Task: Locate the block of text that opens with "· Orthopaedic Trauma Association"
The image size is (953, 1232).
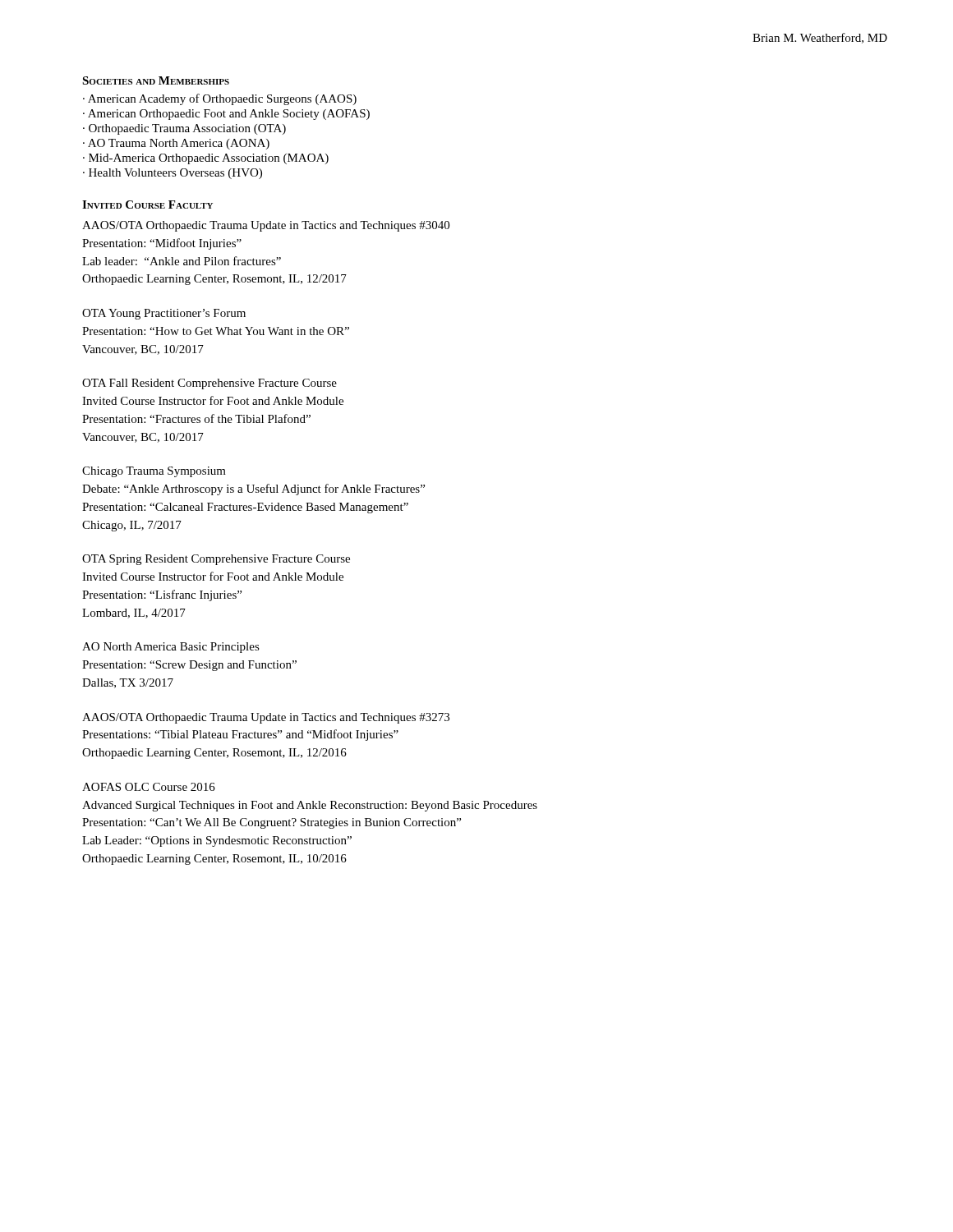Action: click(x=184, y=128)
